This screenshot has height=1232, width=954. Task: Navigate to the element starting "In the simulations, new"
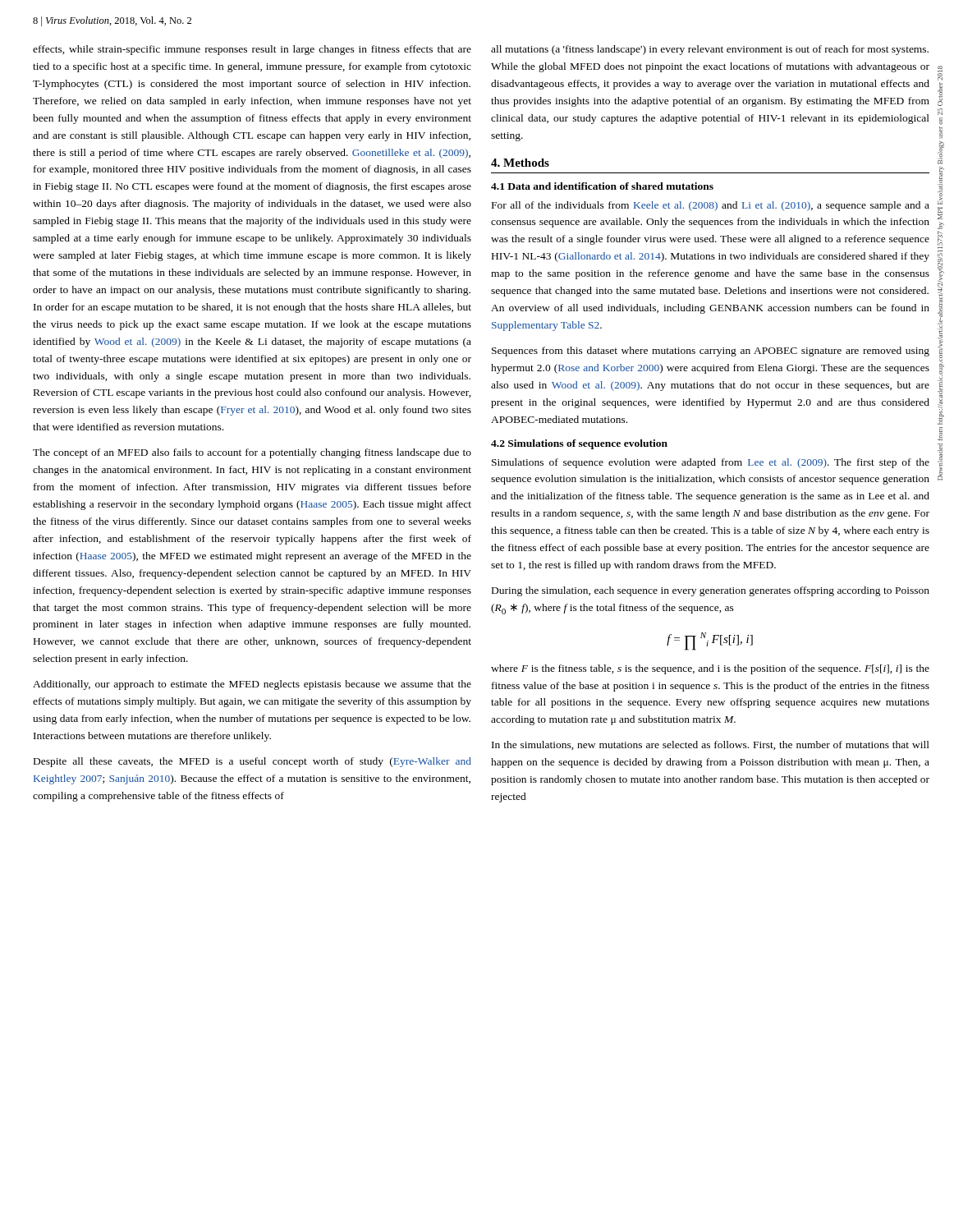(710, 771)
